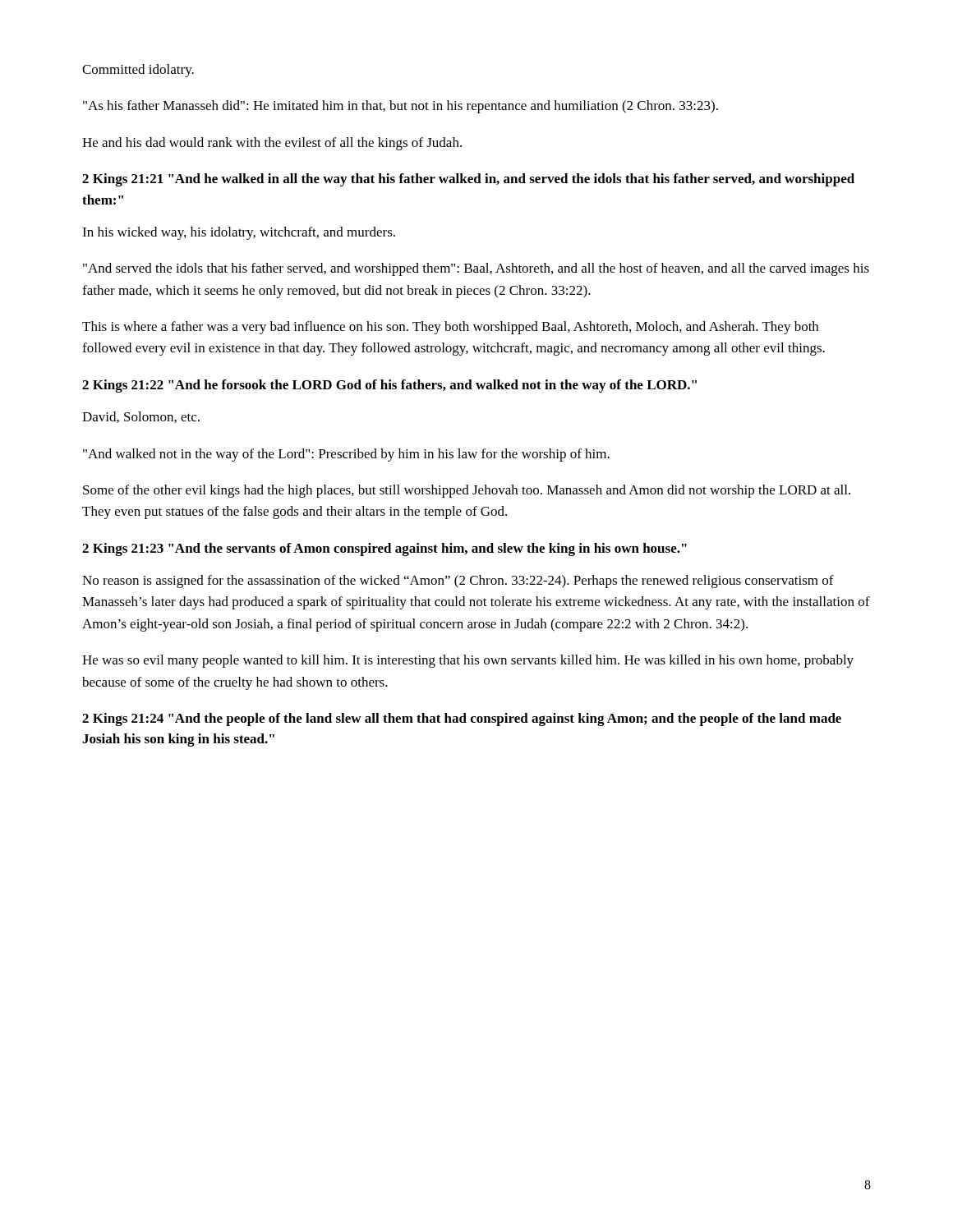Find "David, Solomon, etc." on this page

tap(141, 417)
